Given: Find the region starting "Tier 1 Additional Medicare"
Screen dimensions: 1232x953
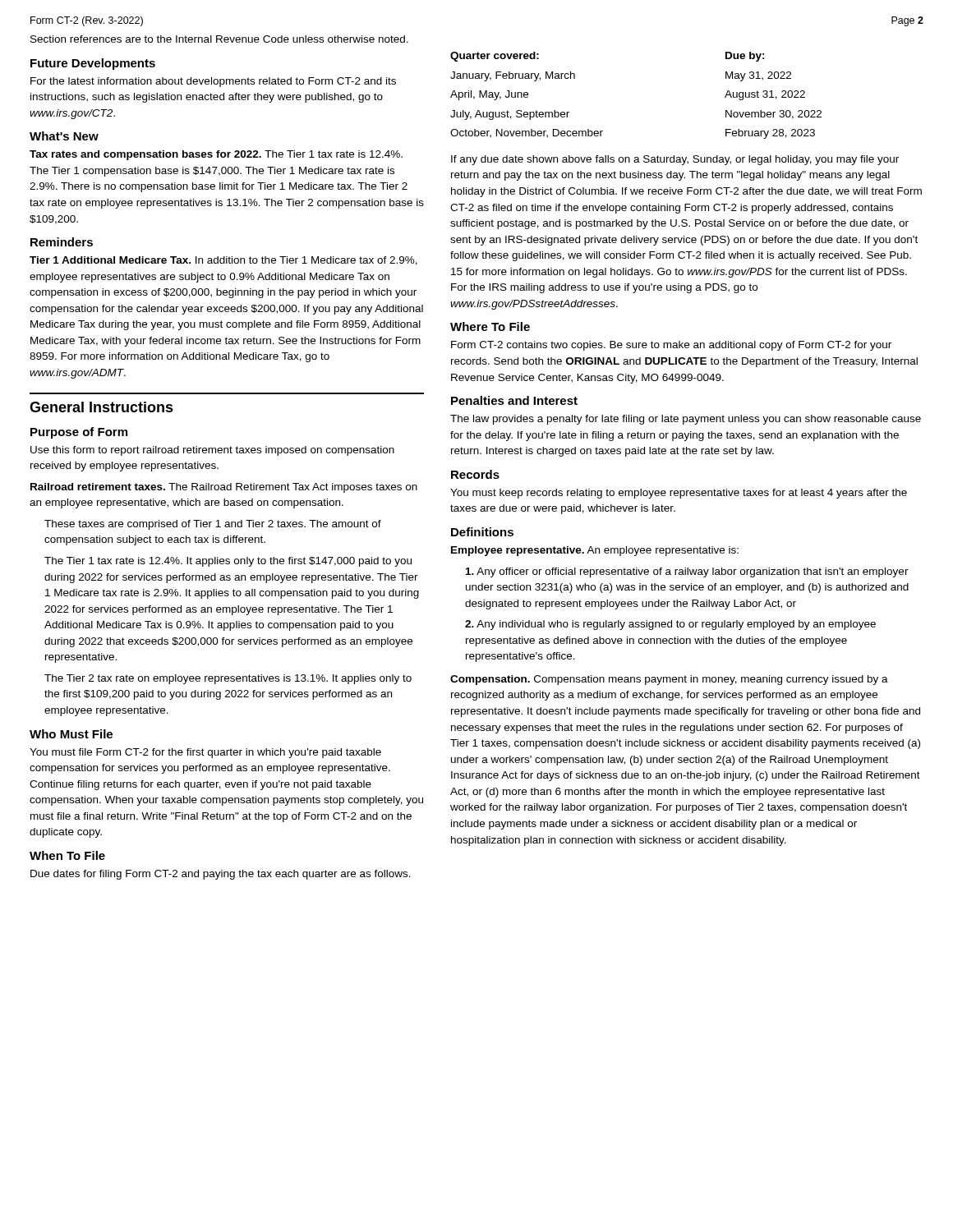Looking at the screenshot, I should click(227, 316).
